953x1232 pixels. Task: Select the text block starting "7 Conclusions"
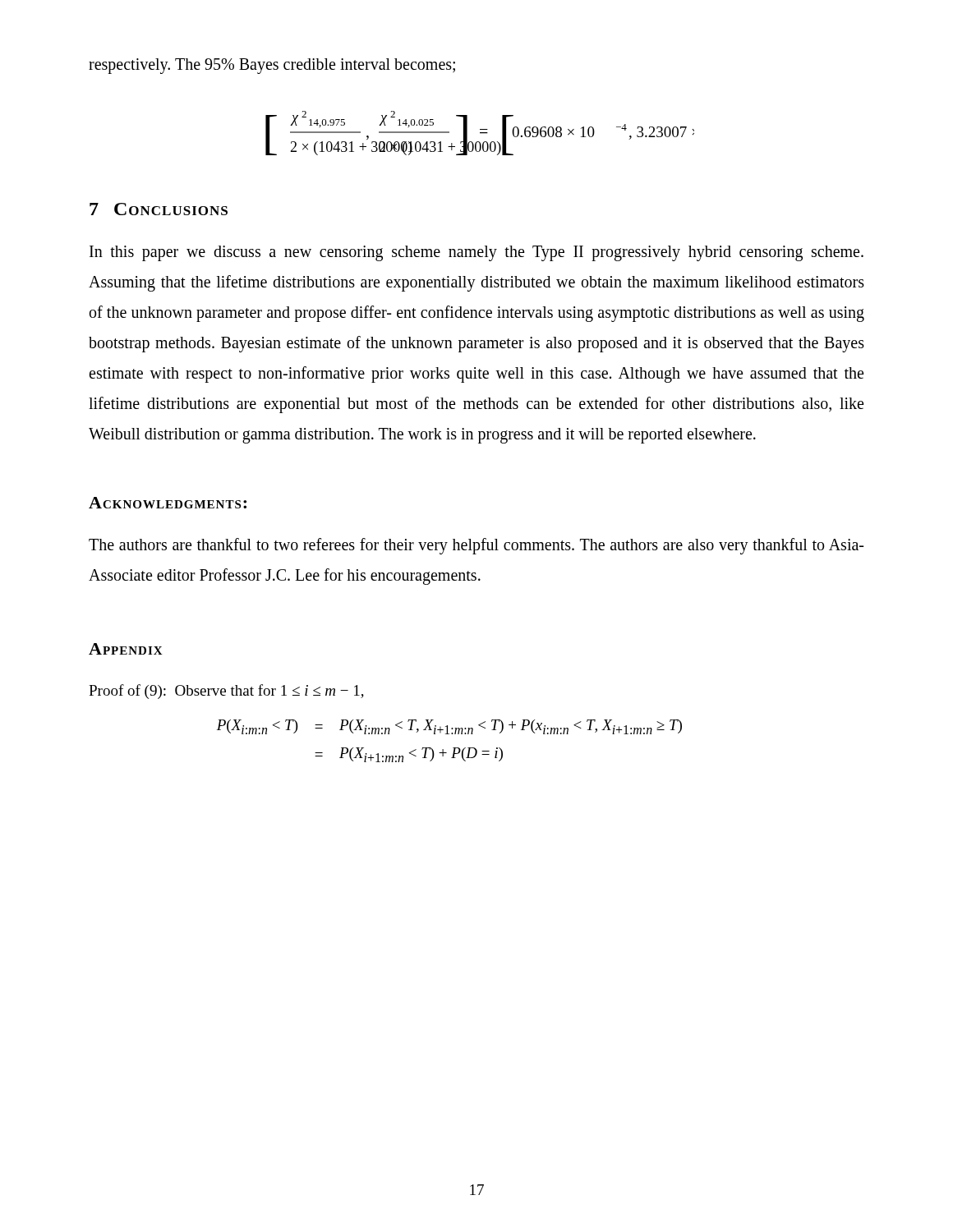pos(159,209)
